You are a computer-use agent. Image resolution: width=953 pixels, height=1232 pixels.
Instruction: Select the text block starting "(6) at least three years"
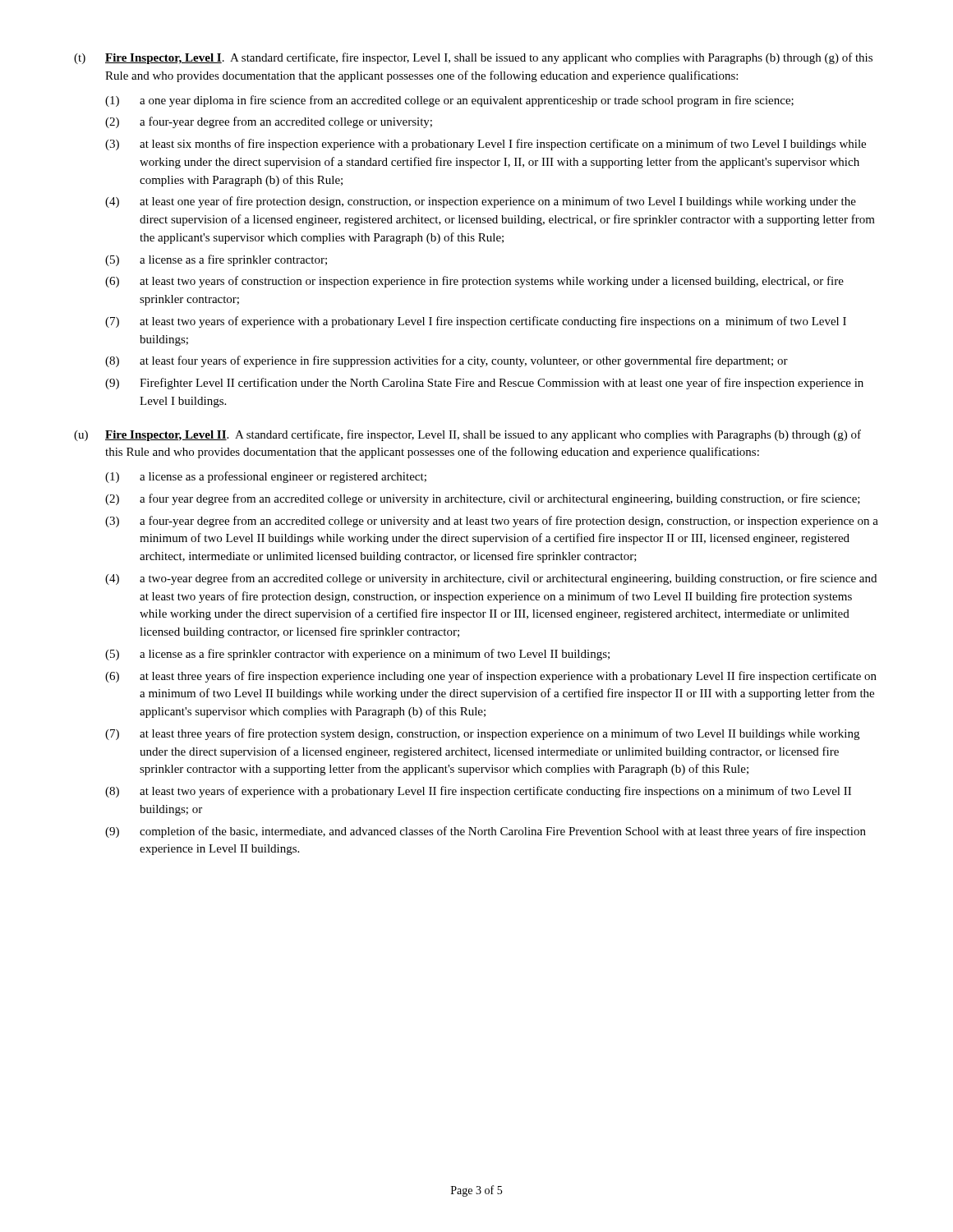(492, 694)
